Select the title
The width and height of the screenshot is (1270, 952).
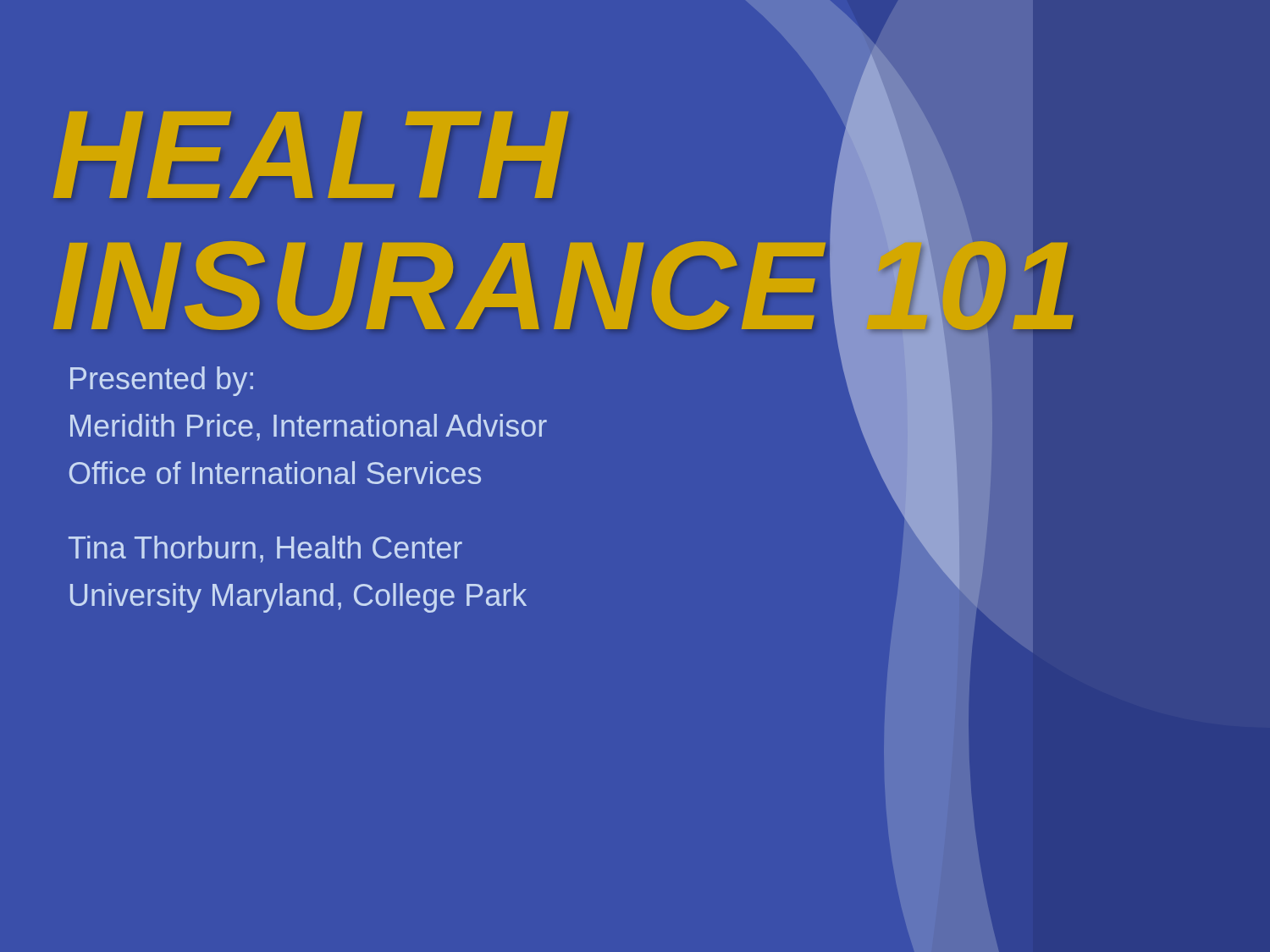(567, 220)
